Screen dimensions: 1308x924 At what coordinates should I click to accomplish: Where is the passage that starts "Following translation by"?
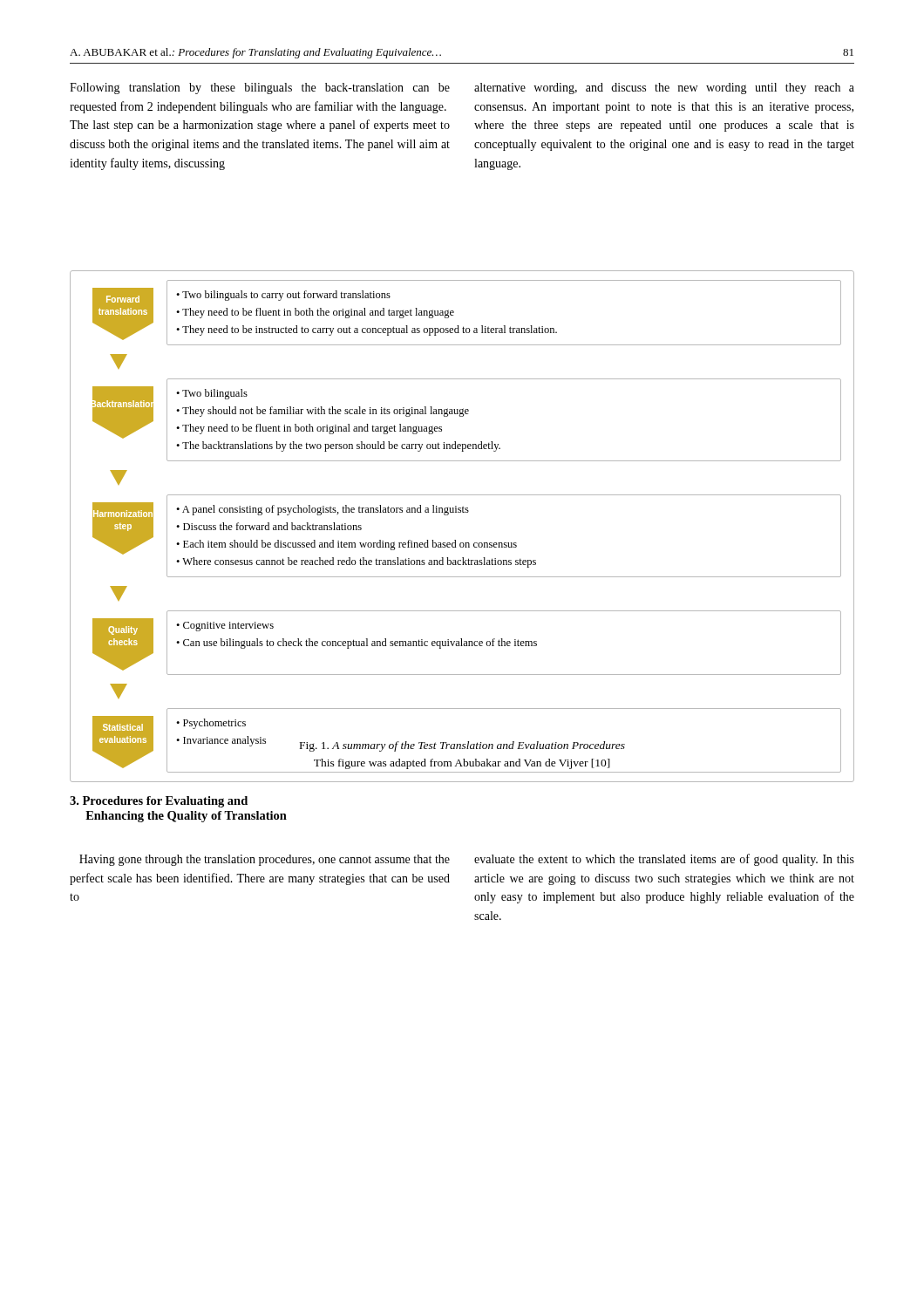click(260, 125)
